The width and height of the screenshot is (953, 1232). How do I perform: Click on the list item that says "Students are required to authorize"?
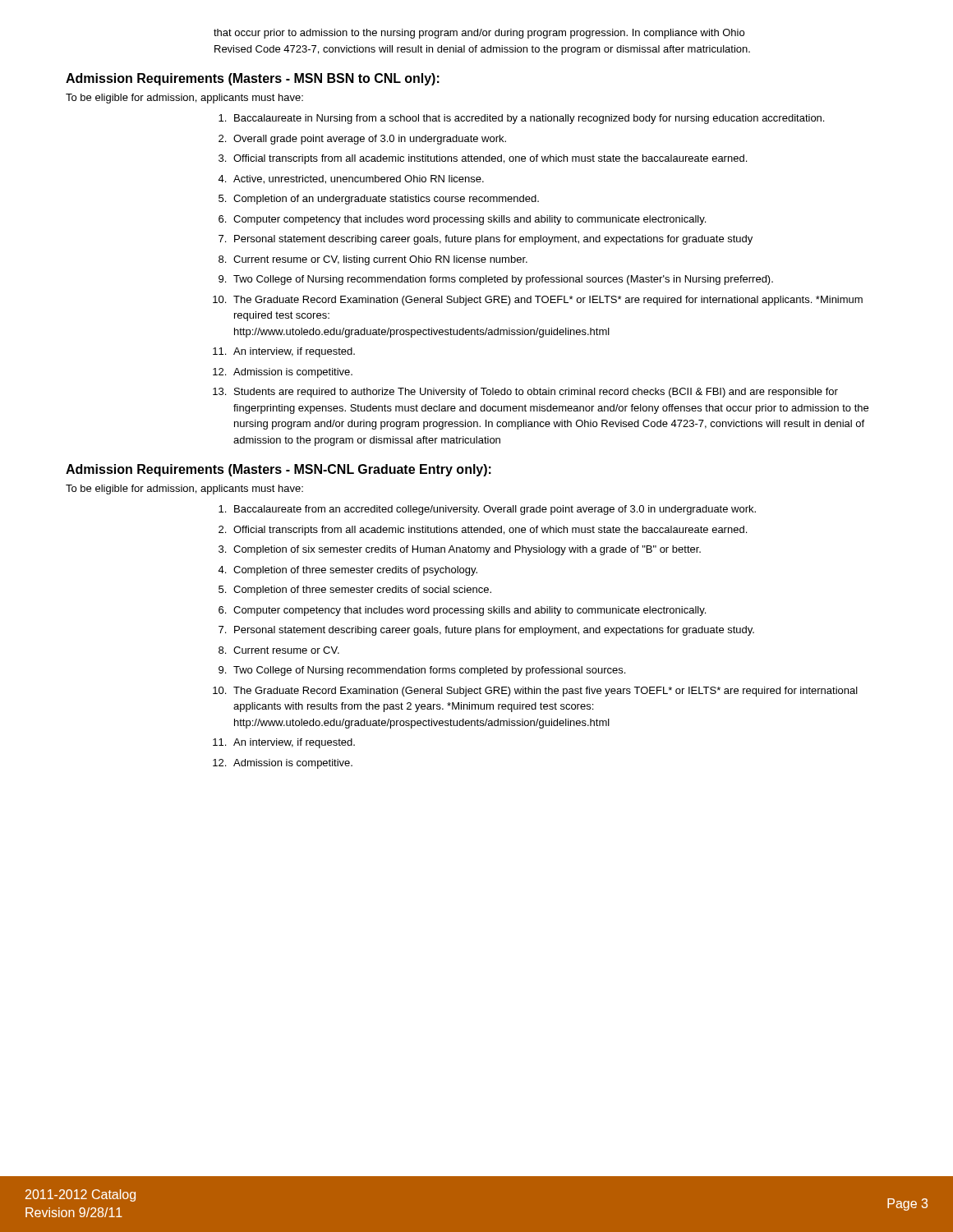(x=551, y=415)
